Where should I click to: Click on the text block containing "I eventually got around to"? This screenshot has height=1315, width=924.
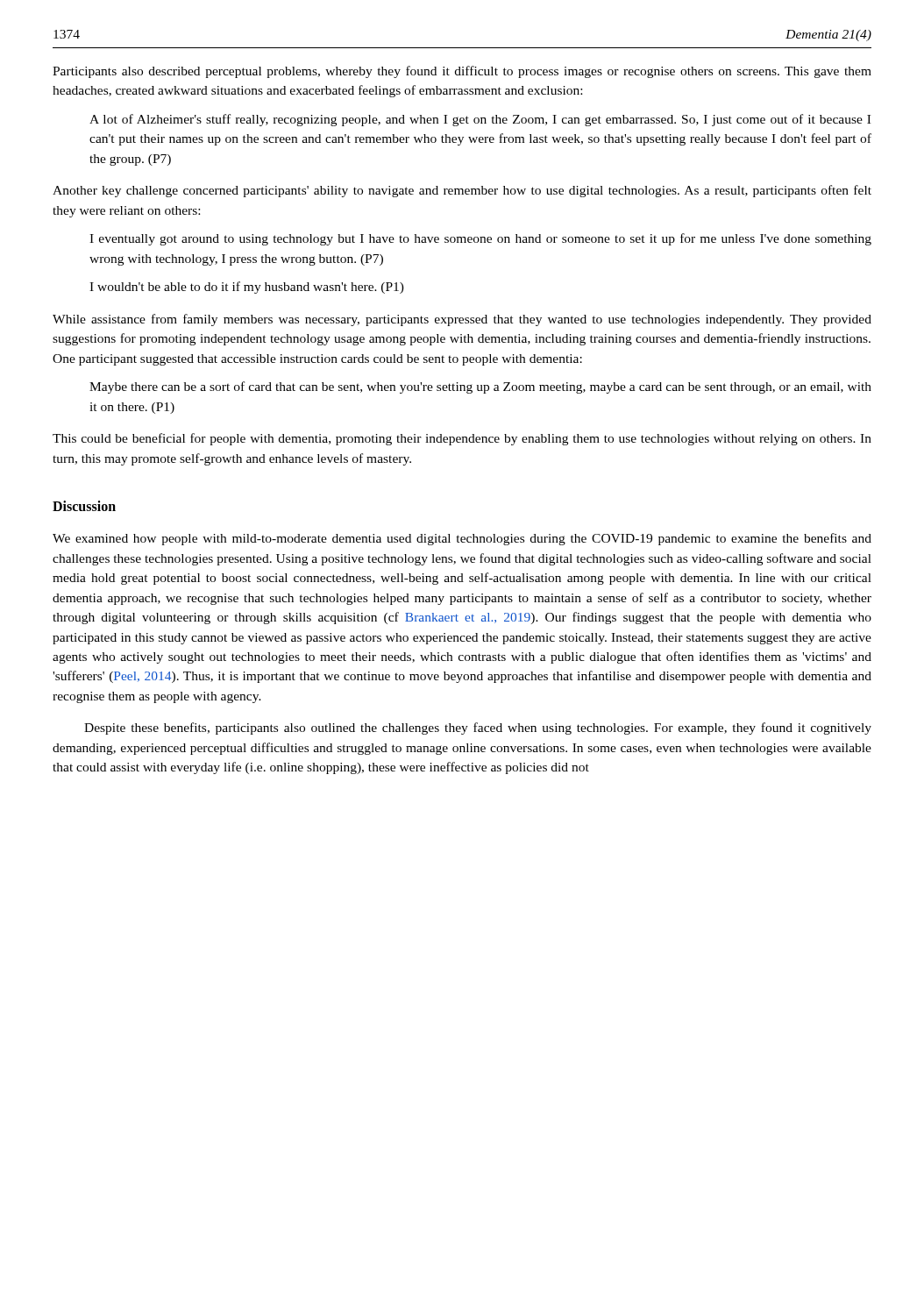pos(480,248)
